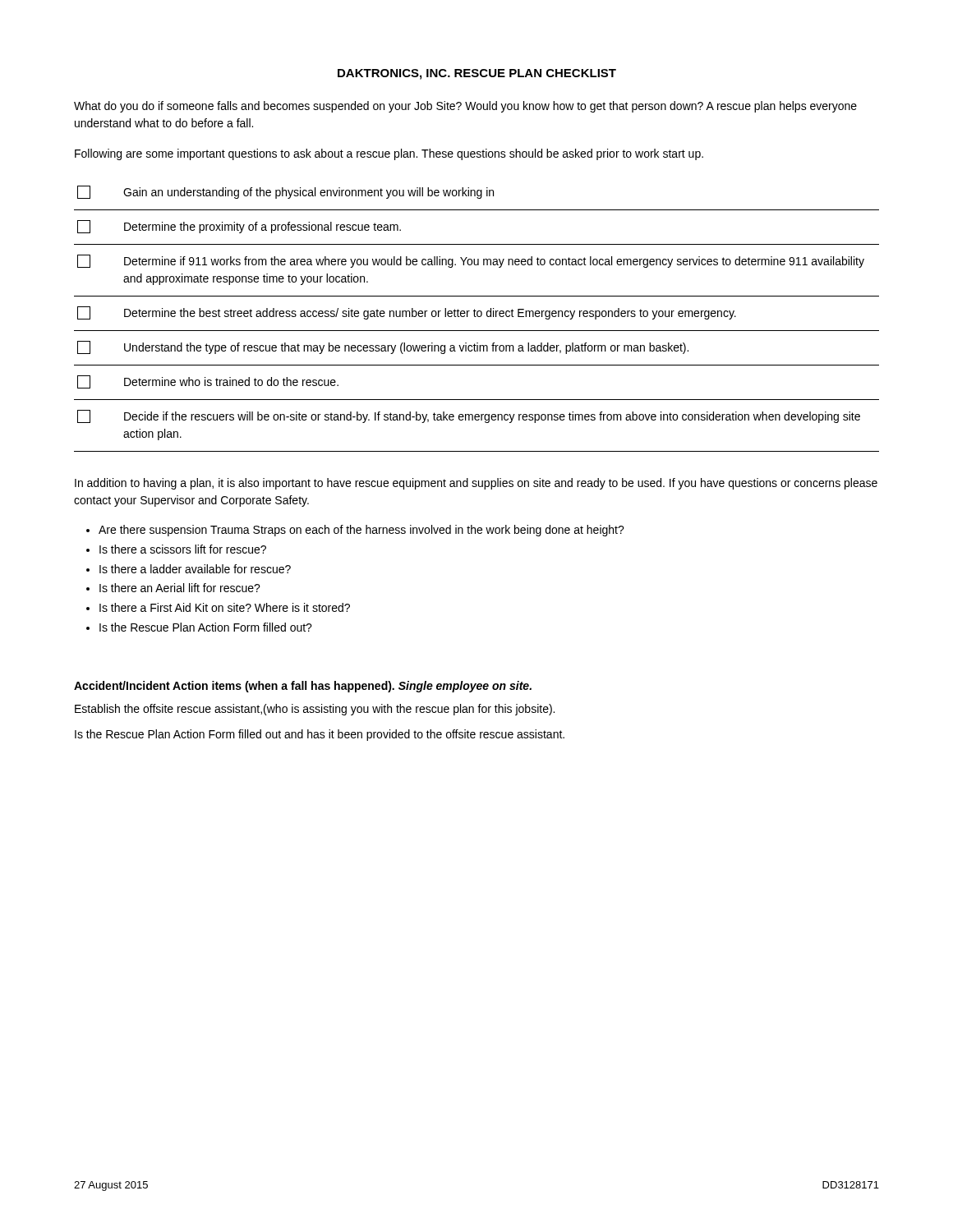Select the section header that says "Accident/Incident Action items (when a fall"
Viewport: 953px width, 1232px height.
coord(303,686)
